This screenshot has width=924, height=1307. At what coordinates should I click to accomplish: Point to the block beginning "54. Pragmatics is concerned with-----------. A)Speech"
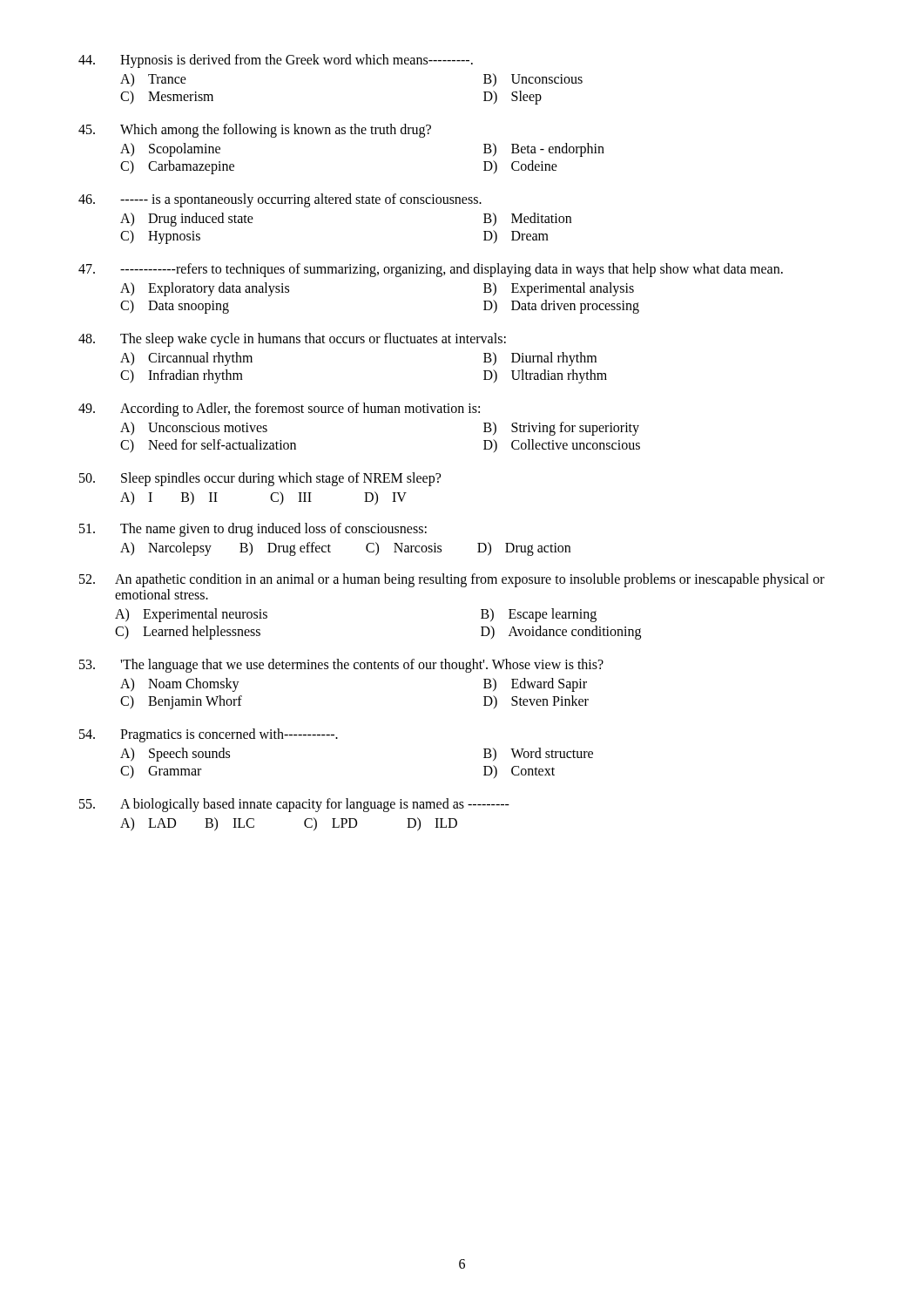pos(209,735)
